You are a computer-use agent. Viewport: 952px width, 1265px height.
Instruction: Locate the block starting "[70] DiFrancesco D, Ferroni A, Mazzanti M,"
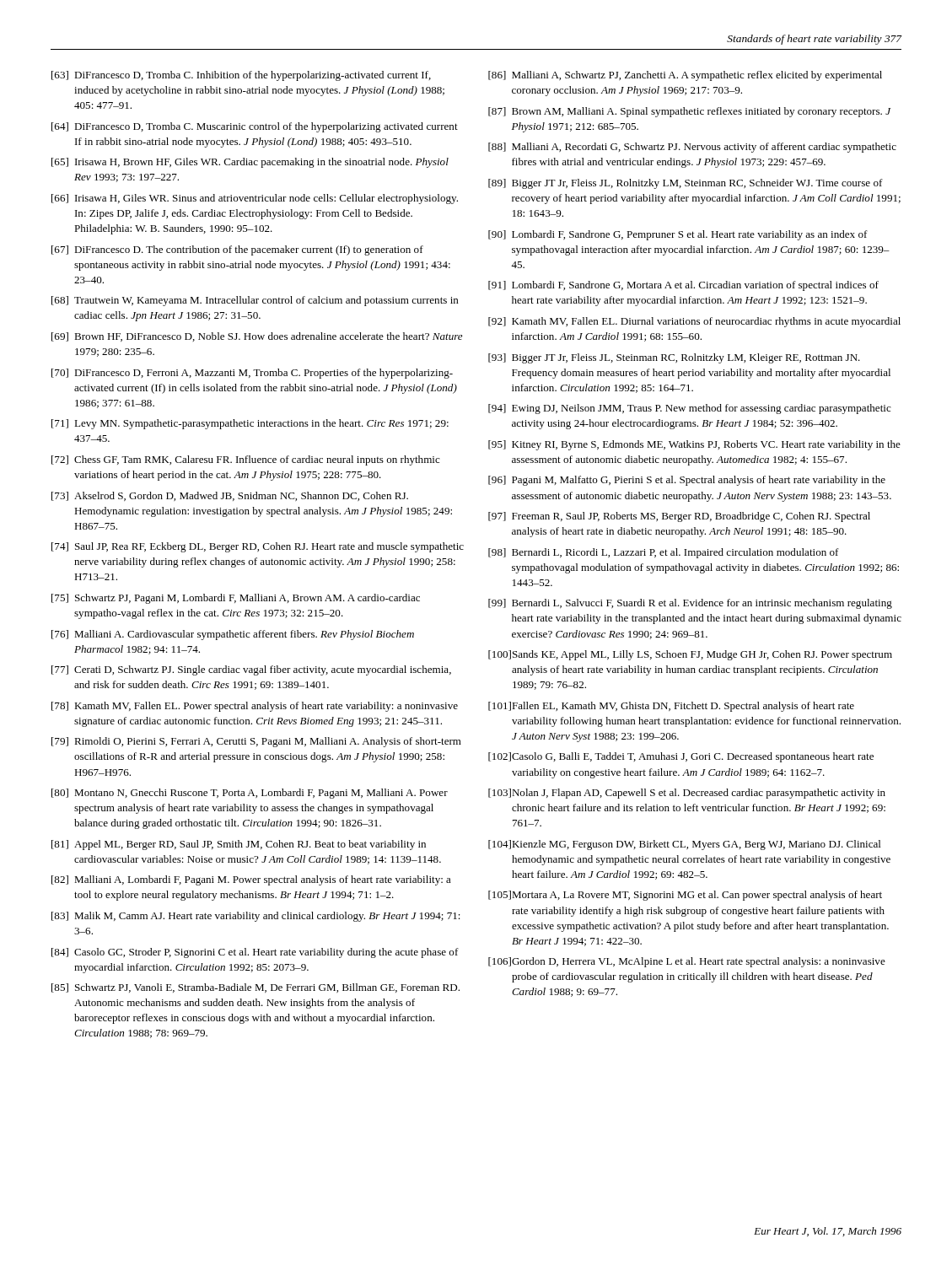[x=257, y=388]
